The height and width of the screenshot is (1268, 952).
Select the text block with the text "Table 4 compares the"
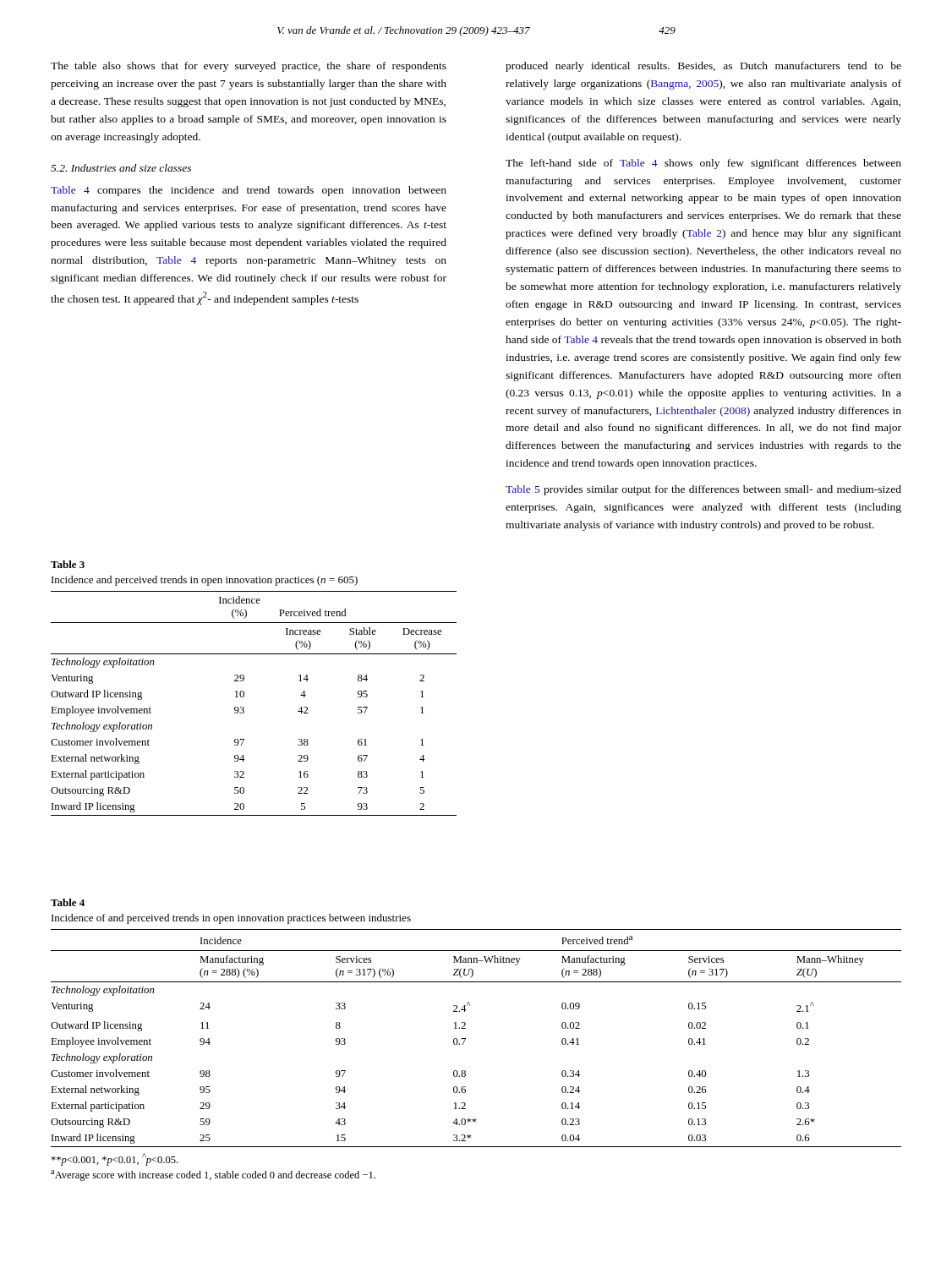pyautogui.click(x=249, y=244)
